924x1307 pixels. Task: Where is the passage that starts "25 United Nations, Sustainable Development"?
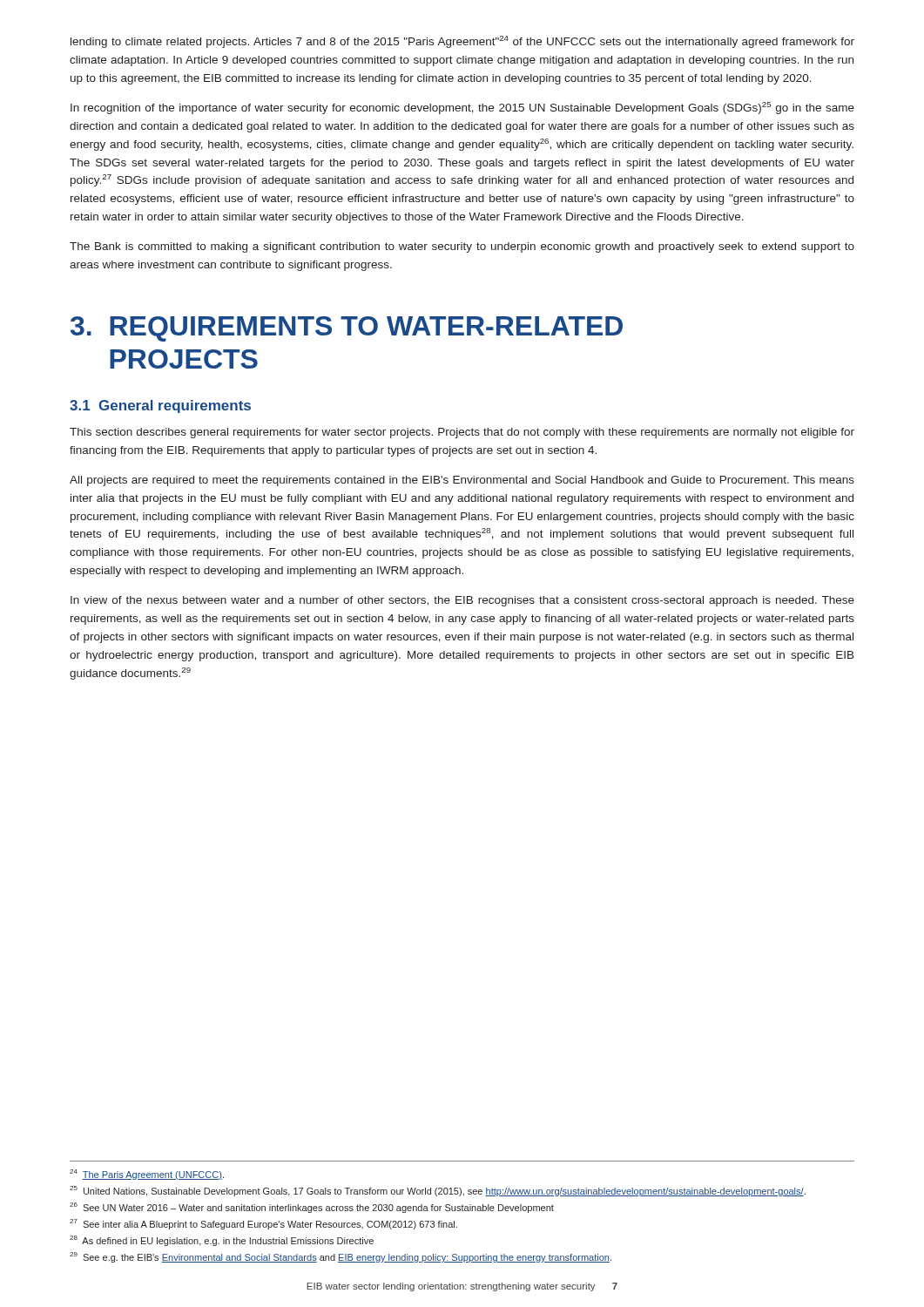tap(462, 1191)
